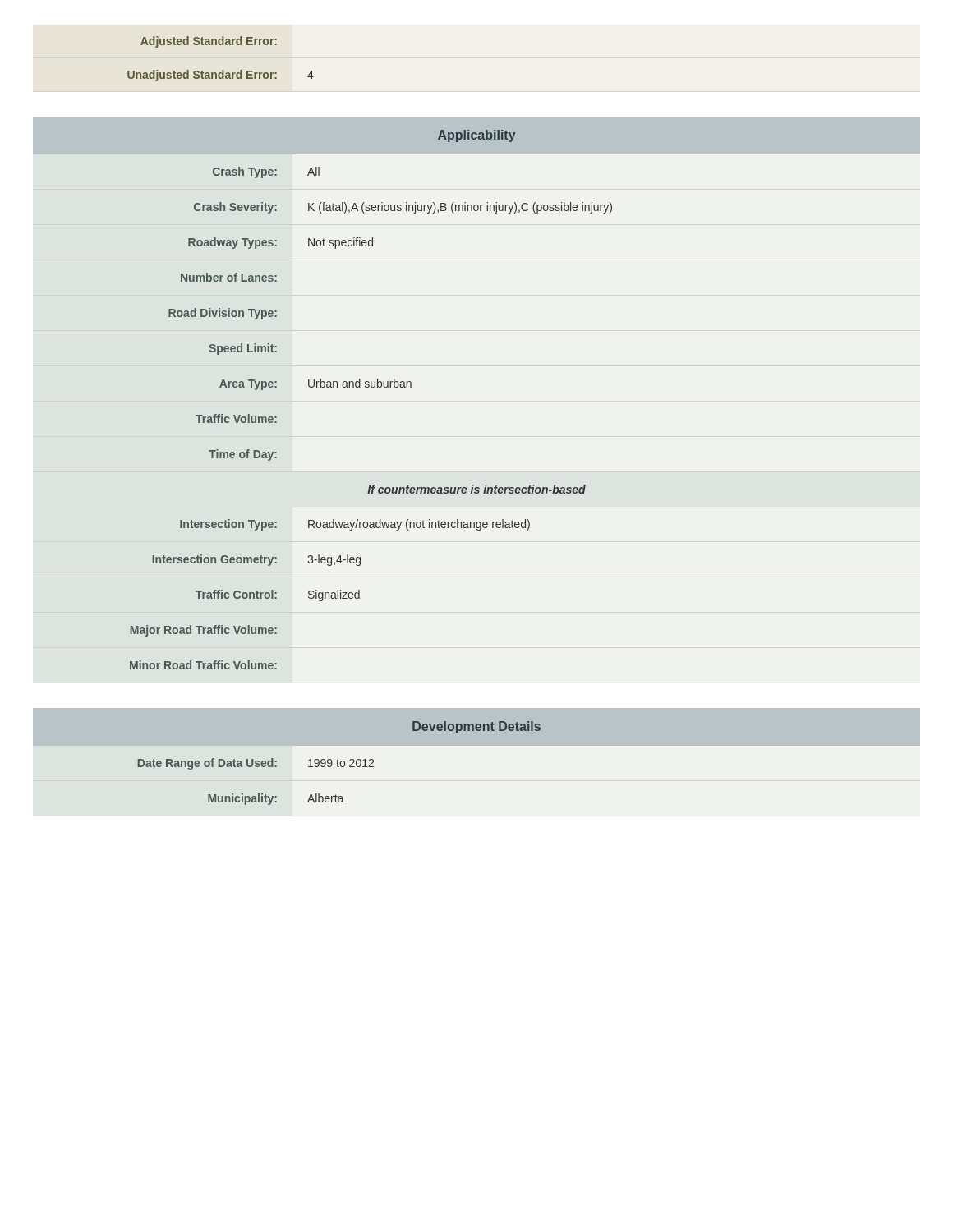Click on the table containing "Crash Type:"
The height and width of the screenshot is (1232, 953).
[x=476, y=400]
